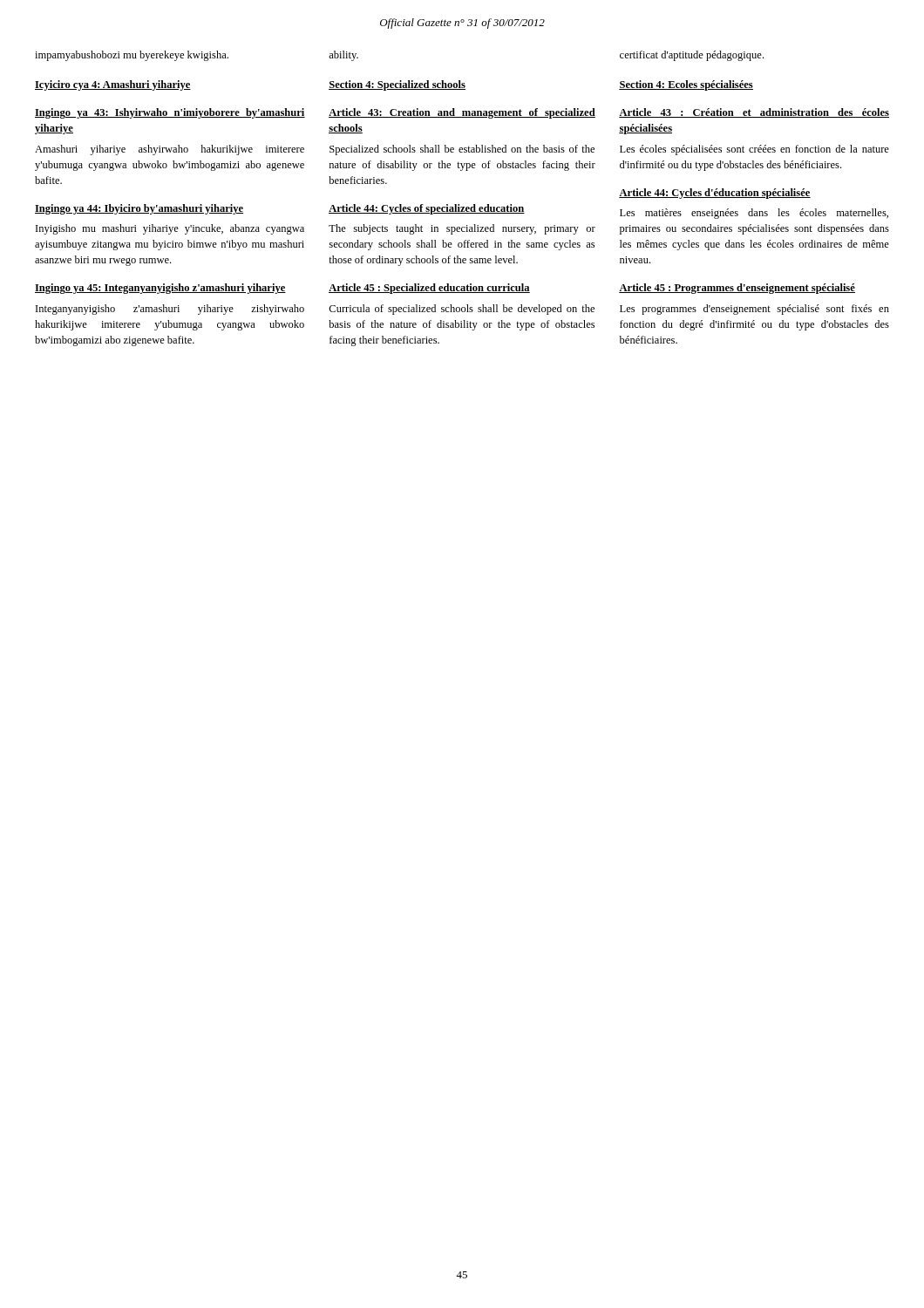Find the block starting "Les matières enseignées dans les"
Screen dimensions: 1308x924
(x=754, y=236)
